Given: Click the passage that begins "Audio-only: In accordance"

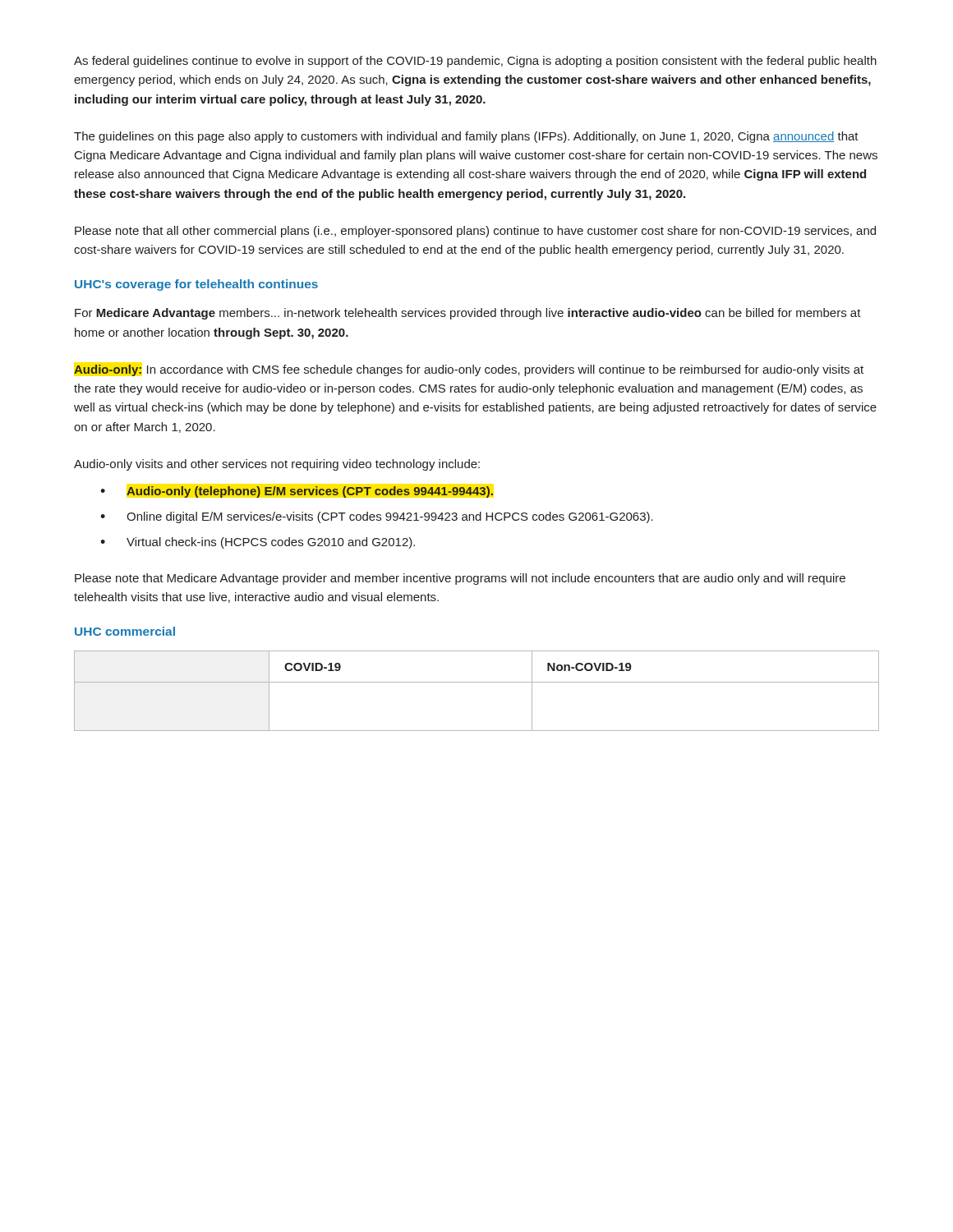Looking at the screenshot, I should click(x=475, y=398).
